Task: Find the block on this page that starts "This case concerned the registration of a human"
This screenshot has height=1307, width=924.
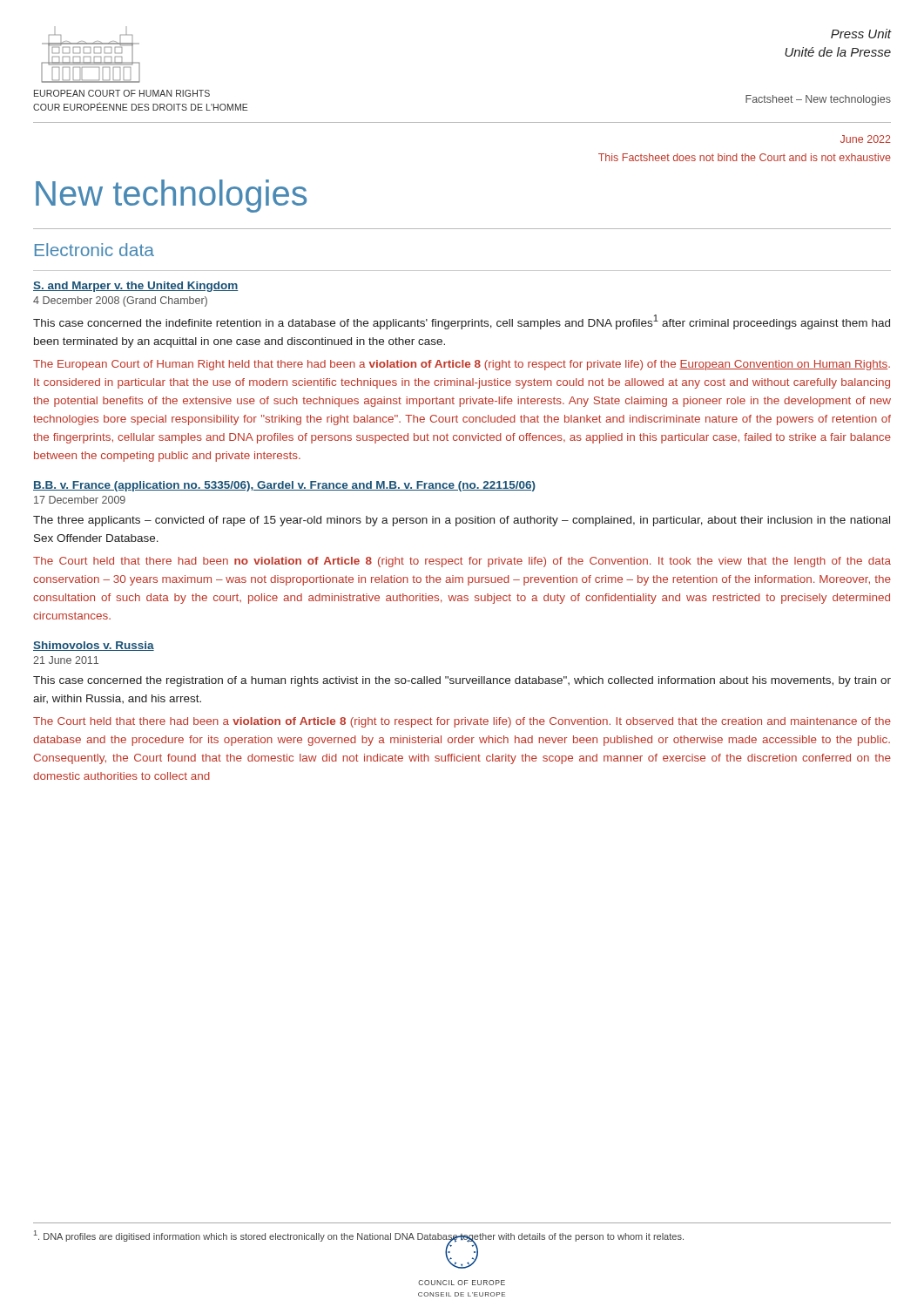Action: coord(462,689)
